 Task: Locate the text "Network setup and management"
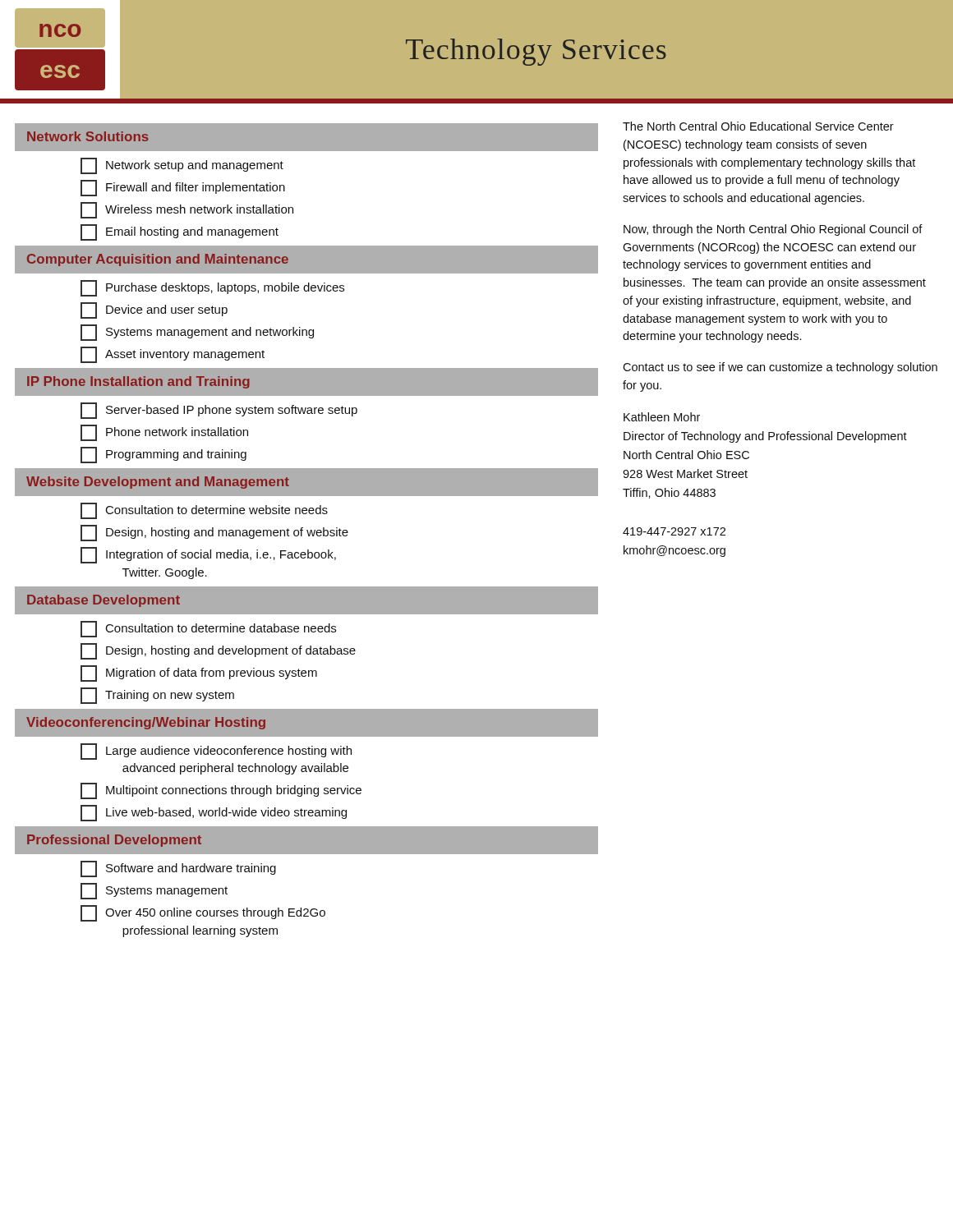point(182,166)
